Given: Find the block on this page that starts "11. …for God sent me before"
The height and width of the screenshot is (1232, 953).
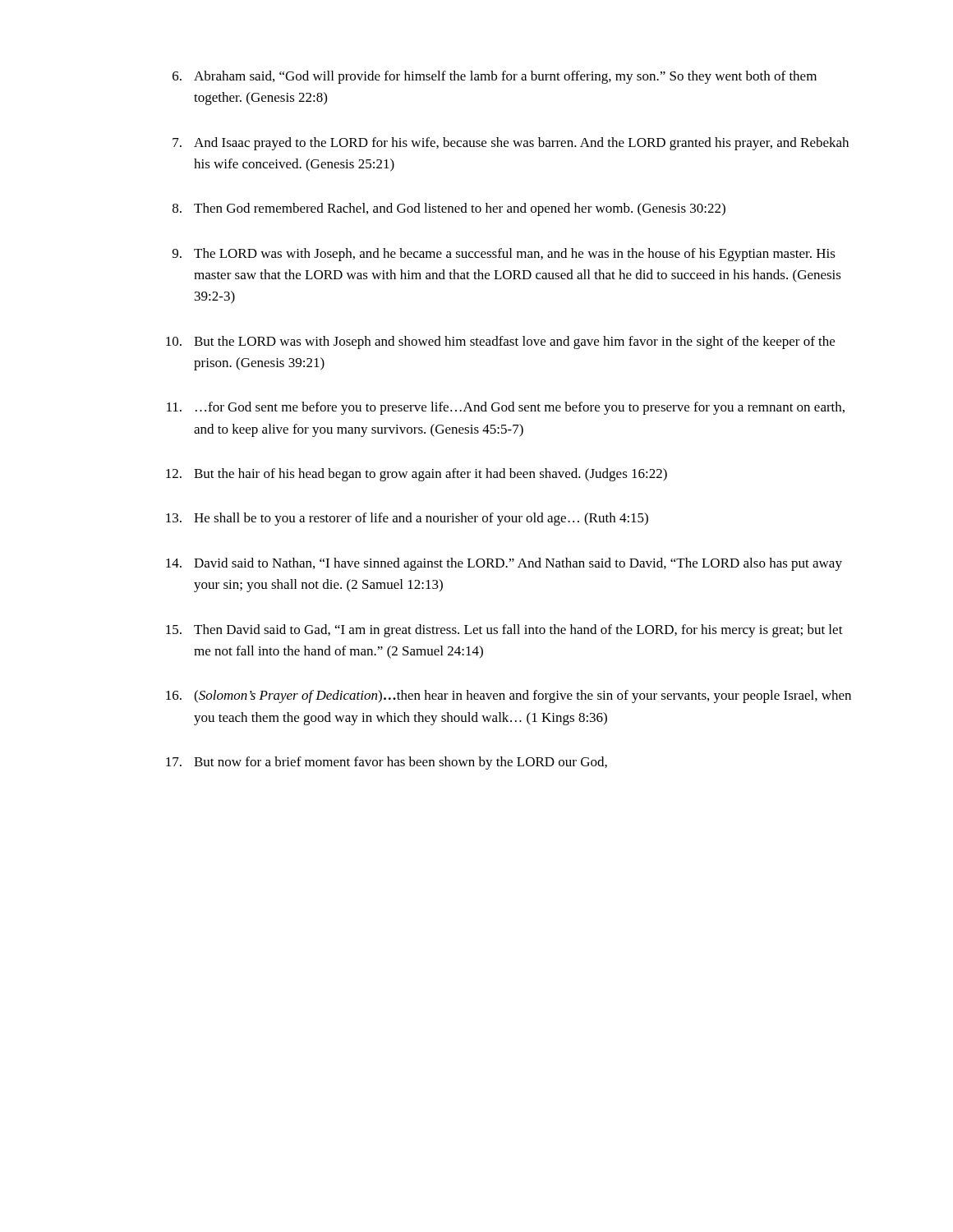Looking at the screenshot, I should click(x=497, y=419).
